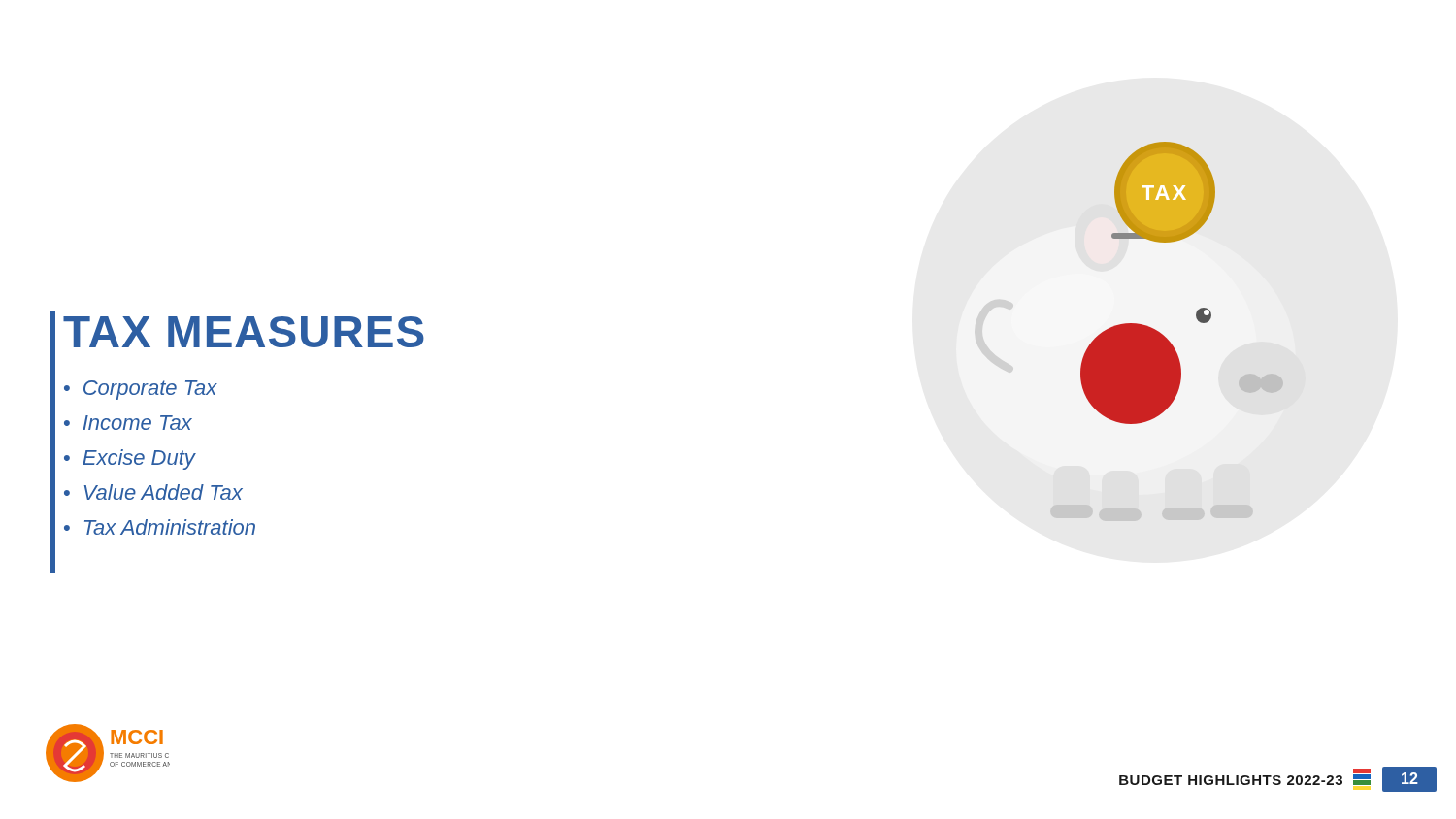Locate the text block starting "Tax Administration"
1456x819 pixels.
[169, 528]
